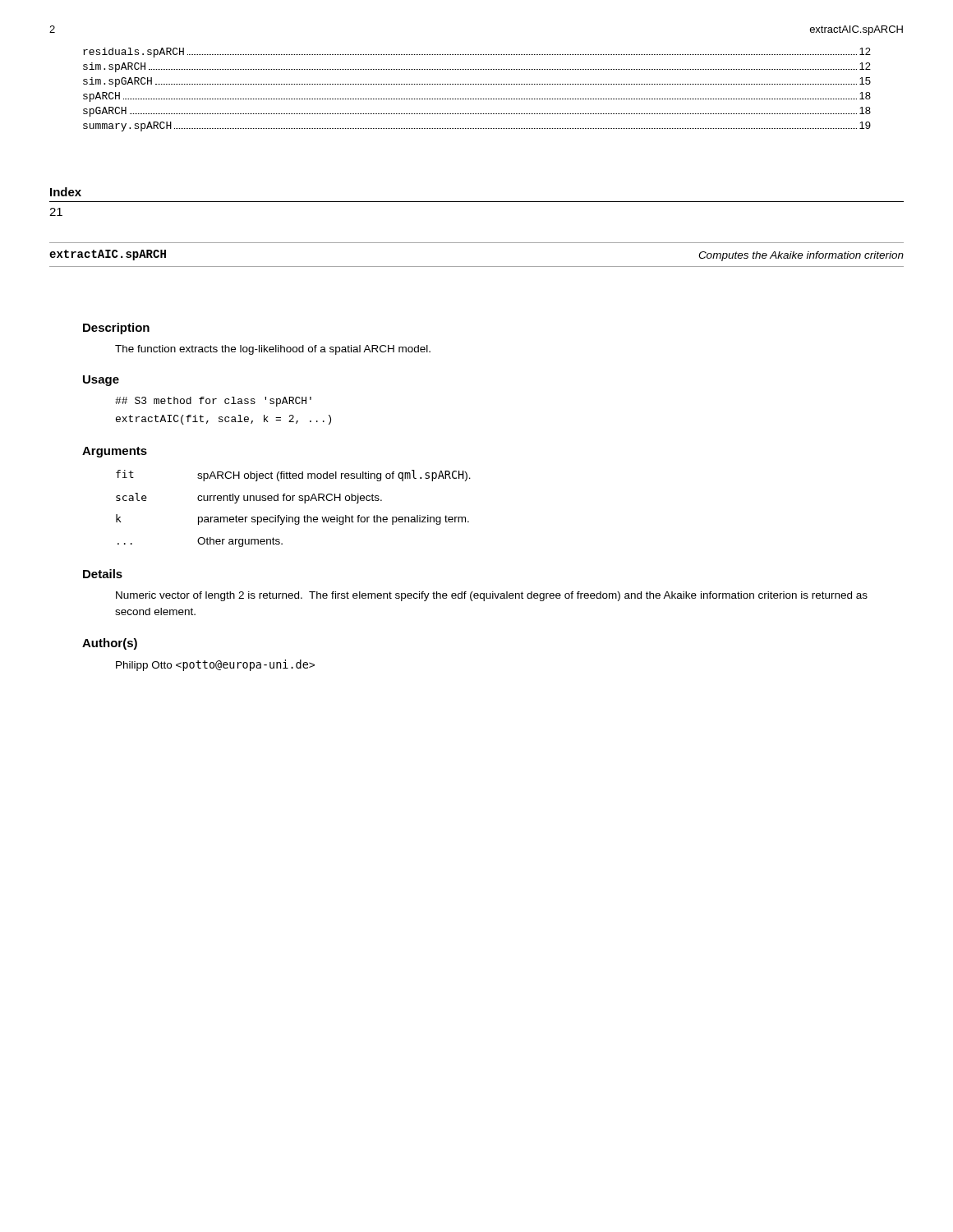Navigate to the passage starting "summary.spARCH 19"
This screenshot has width=953, height=1232.
click(x=476, y=126)
